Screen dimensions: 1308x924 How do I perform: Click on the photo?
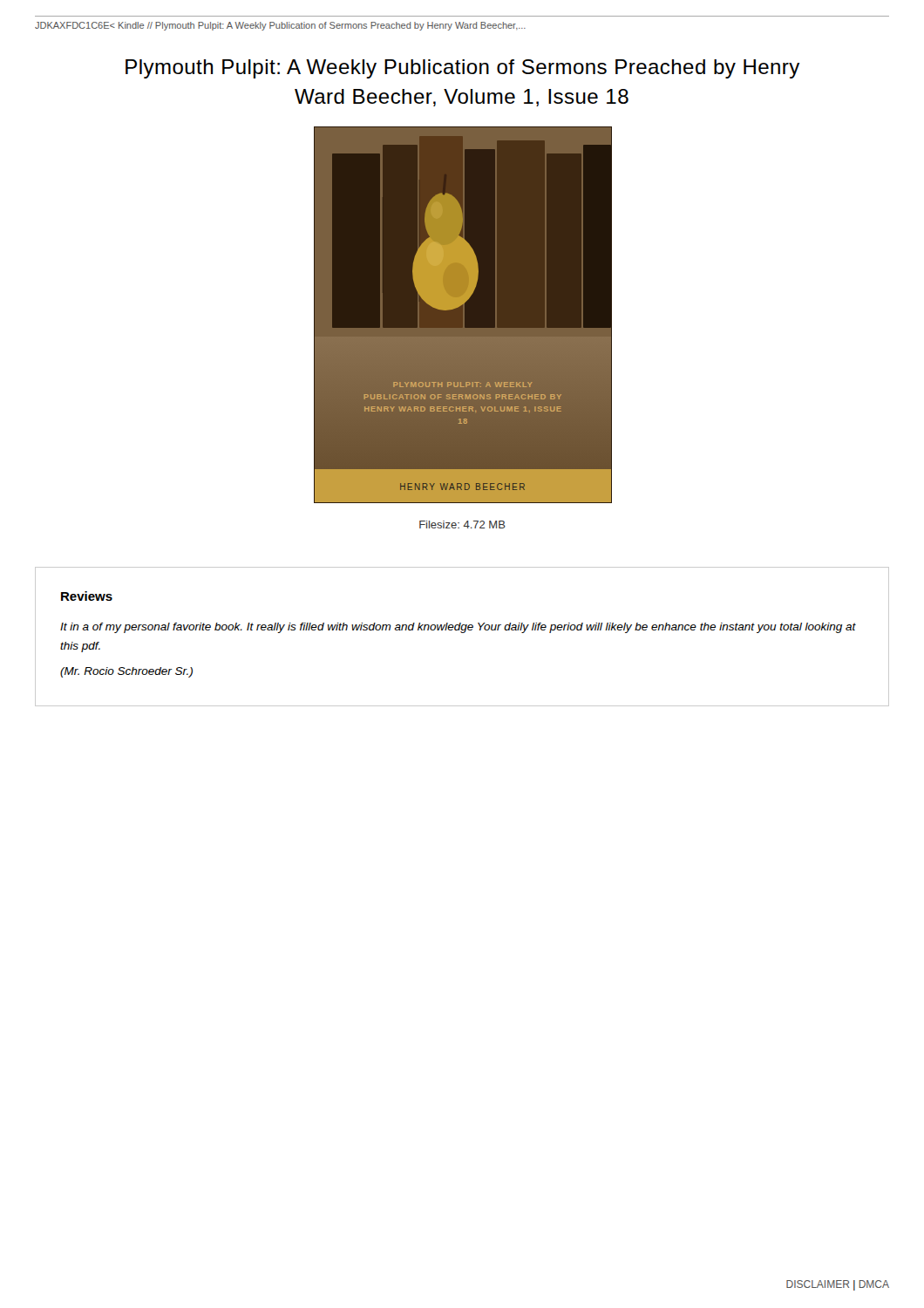462,315
